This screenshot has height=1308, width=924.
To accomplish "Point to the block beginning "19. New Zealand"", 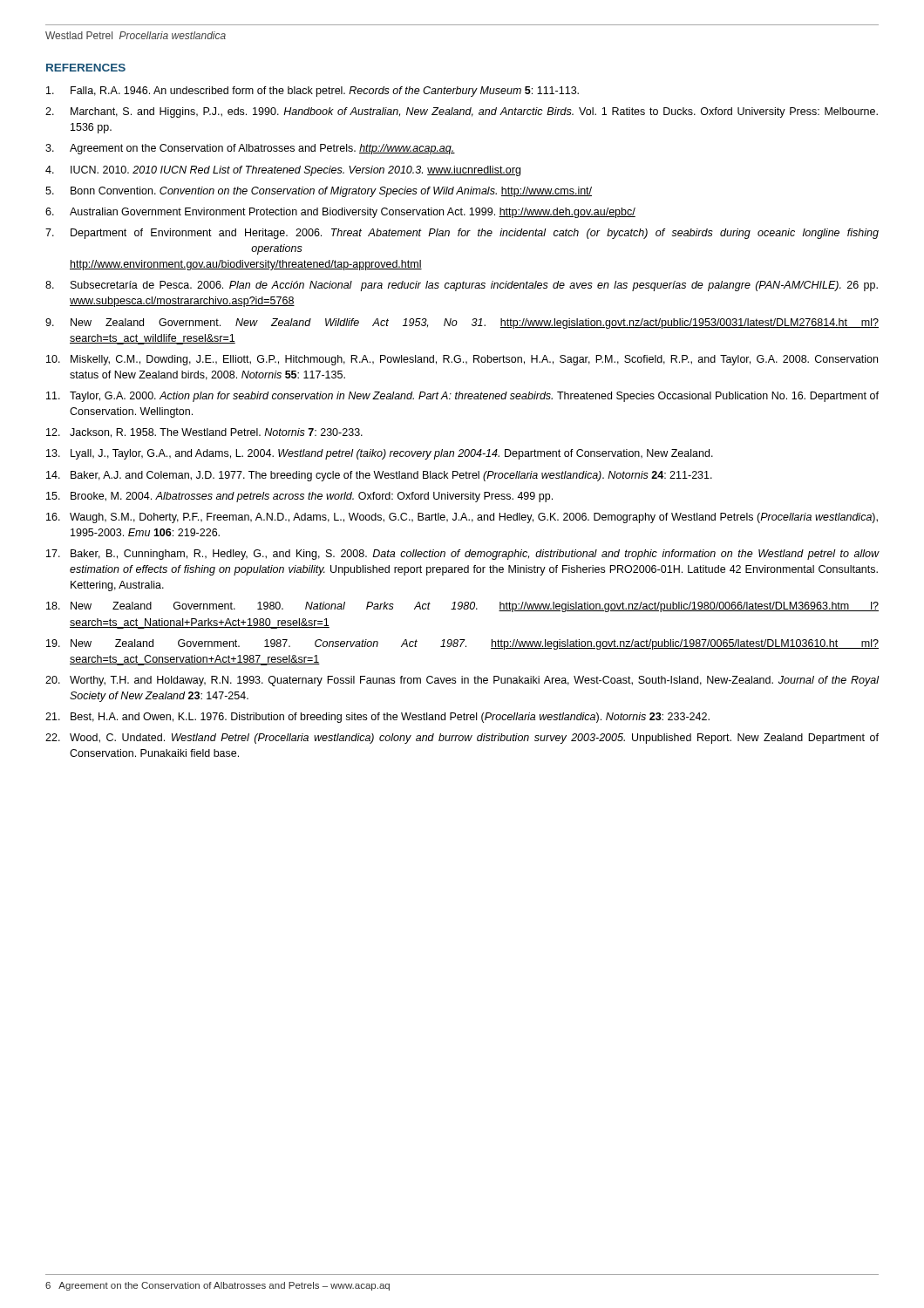I will click(x=462, y=651).
